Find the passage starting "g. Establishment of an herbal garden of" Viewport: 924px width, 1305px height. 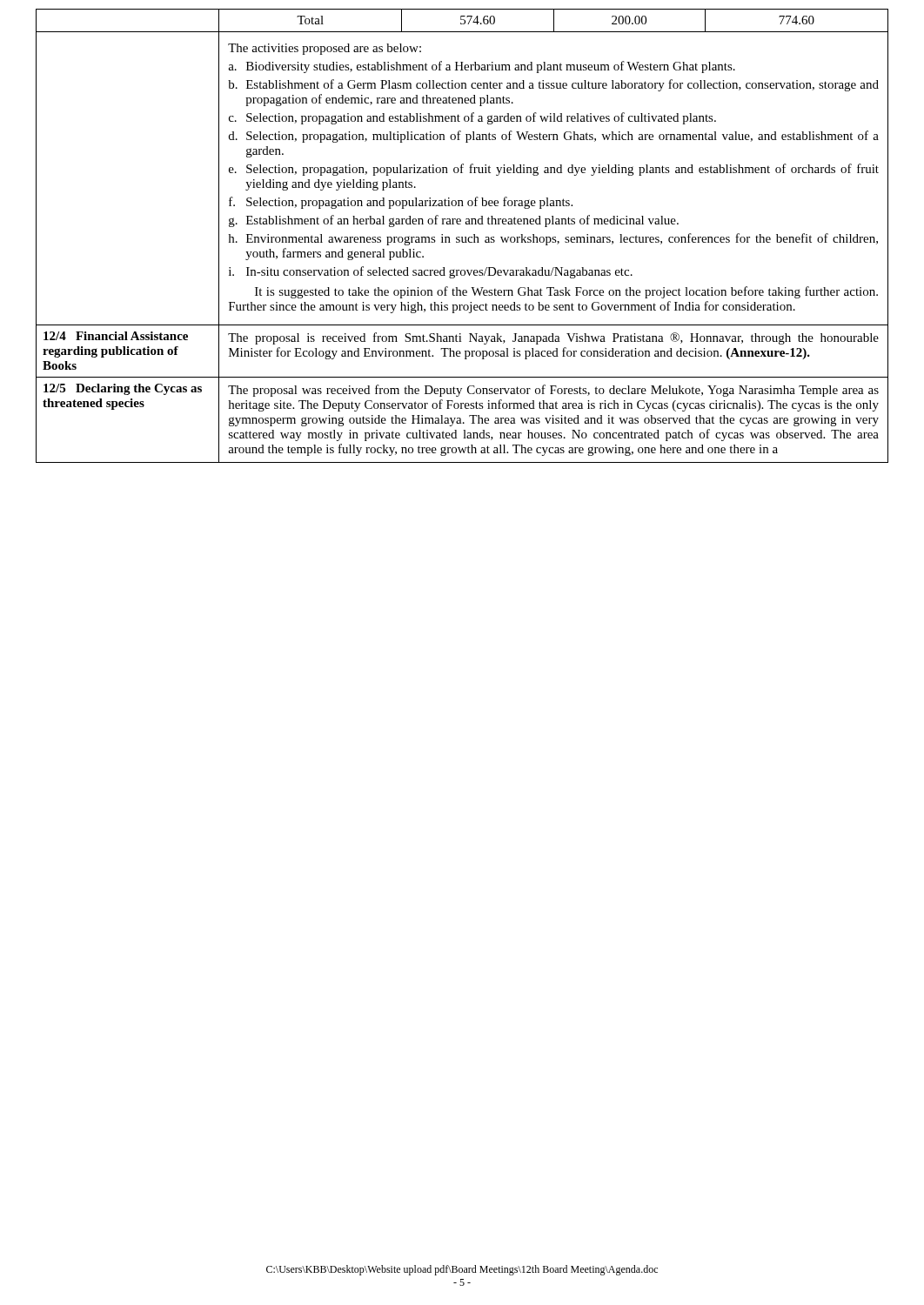click(553, 221)
